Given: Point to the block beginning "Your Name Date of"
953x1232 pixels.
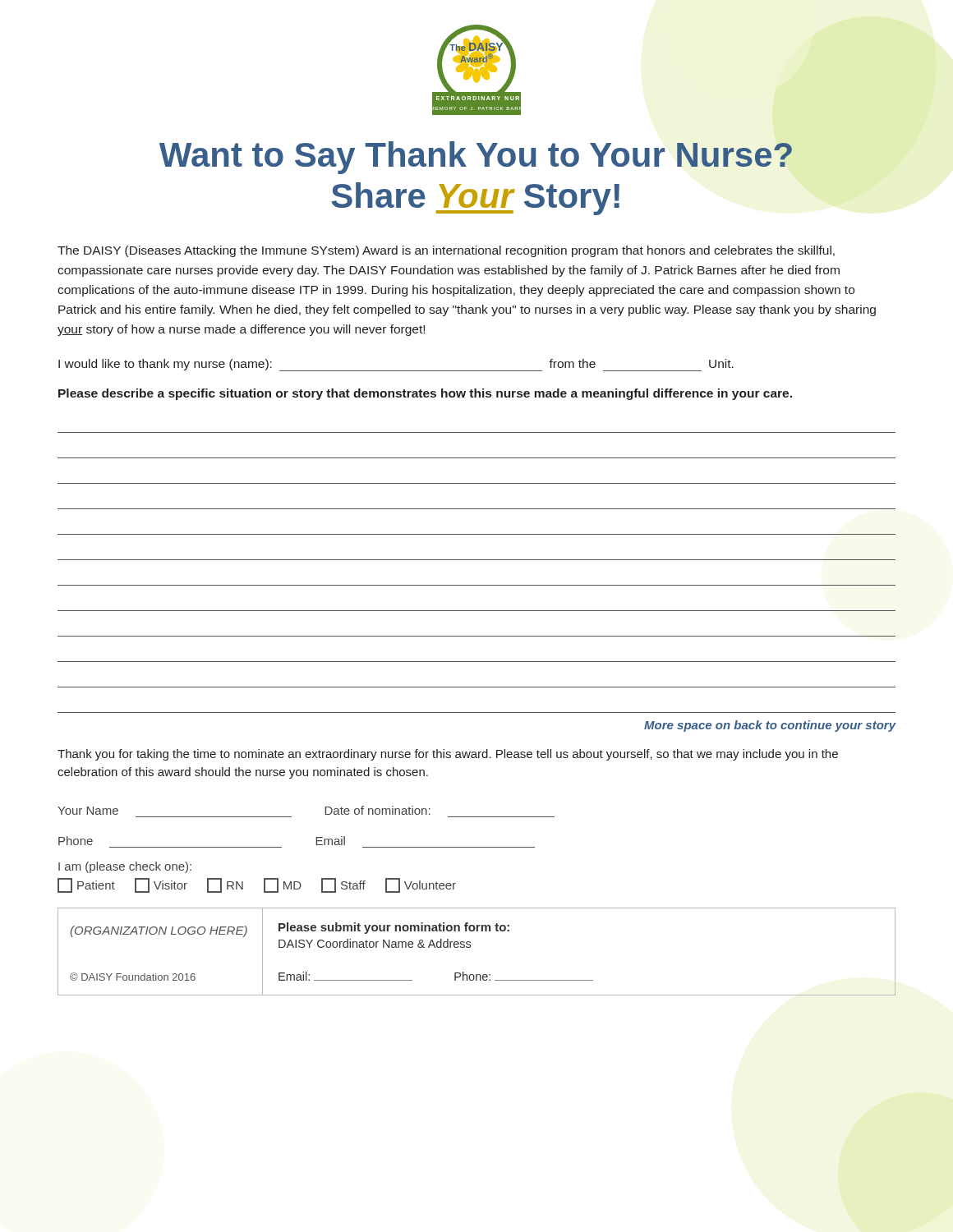Looking at the screenshot, I should 90,810.
